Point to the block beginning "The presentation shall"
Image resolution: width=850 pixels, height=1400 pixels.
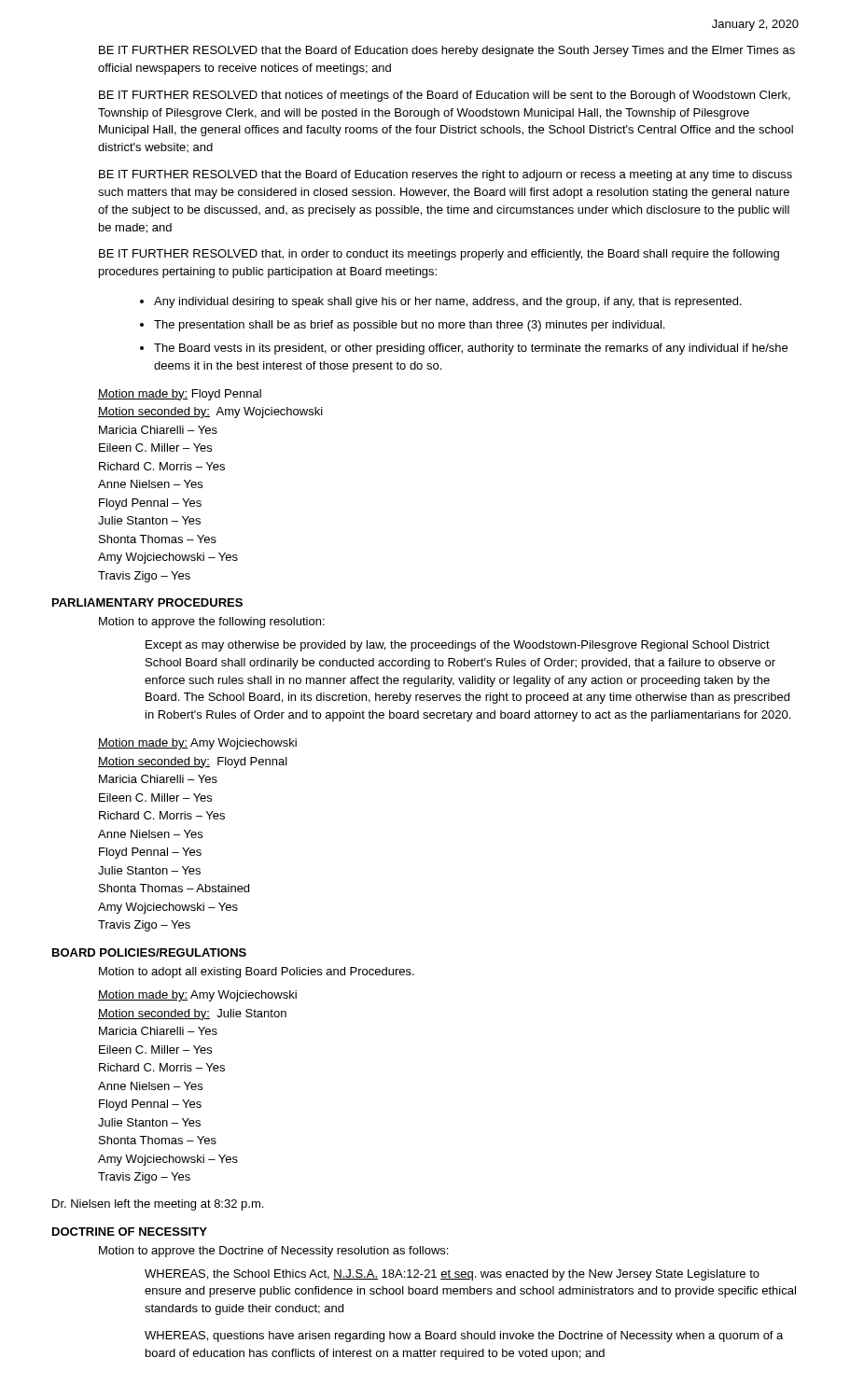click(x=410, y=324)
